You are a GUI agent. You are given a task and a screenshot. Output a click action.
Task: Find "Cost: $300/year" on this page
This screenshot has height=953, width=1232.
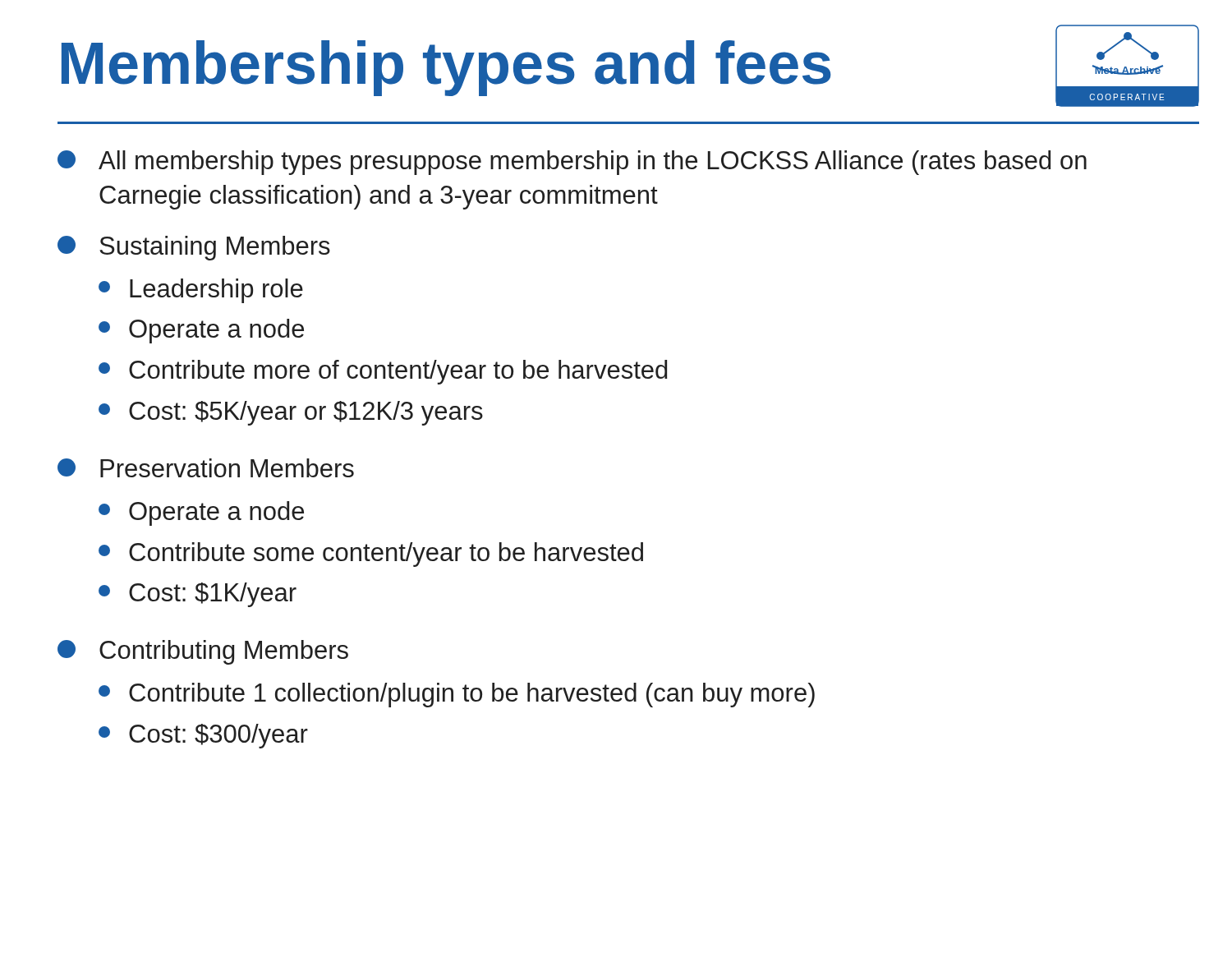(x=203, y=736)
